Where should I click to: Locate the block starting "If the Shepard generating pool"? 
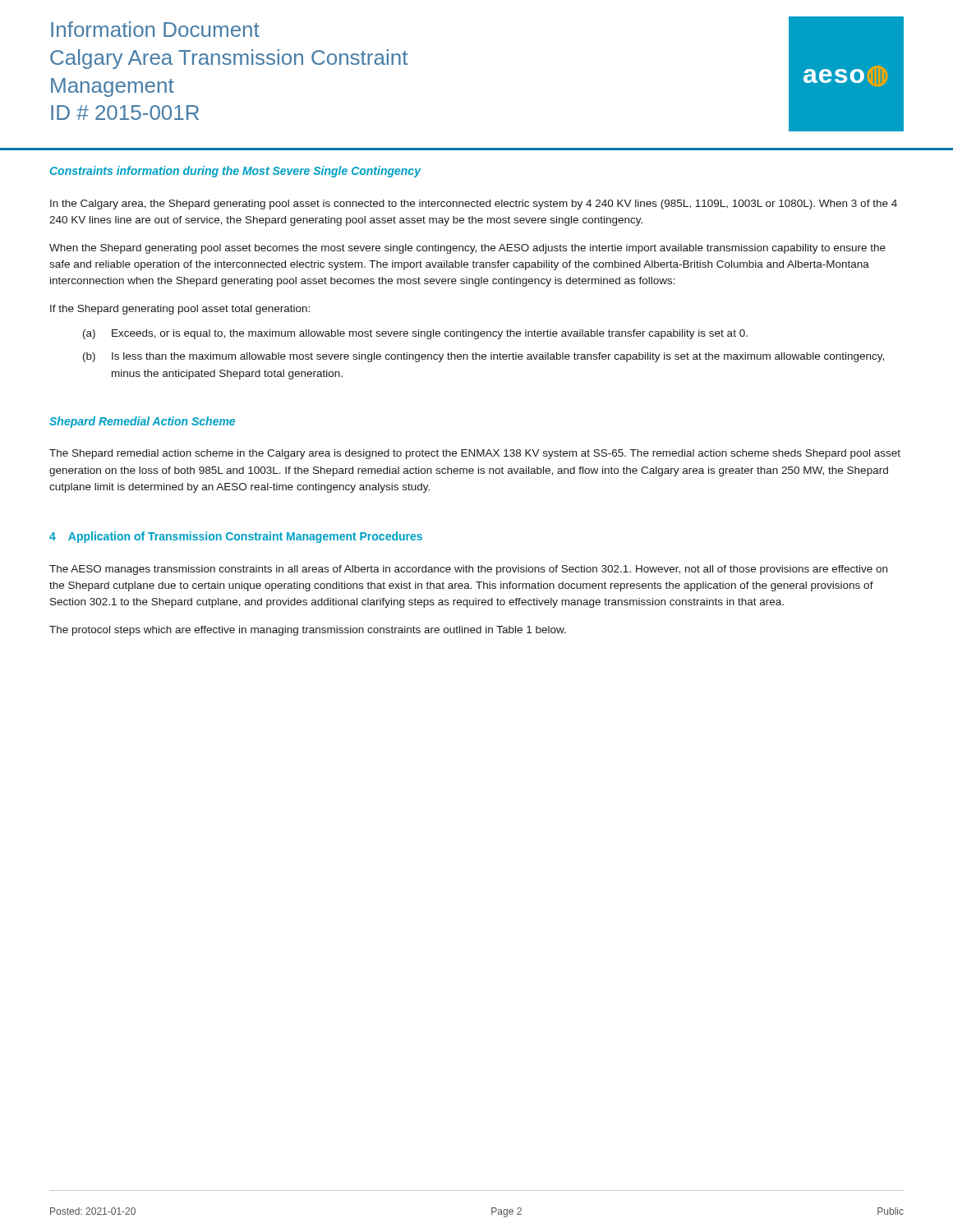pyautogui.click(x=180, y=310)
